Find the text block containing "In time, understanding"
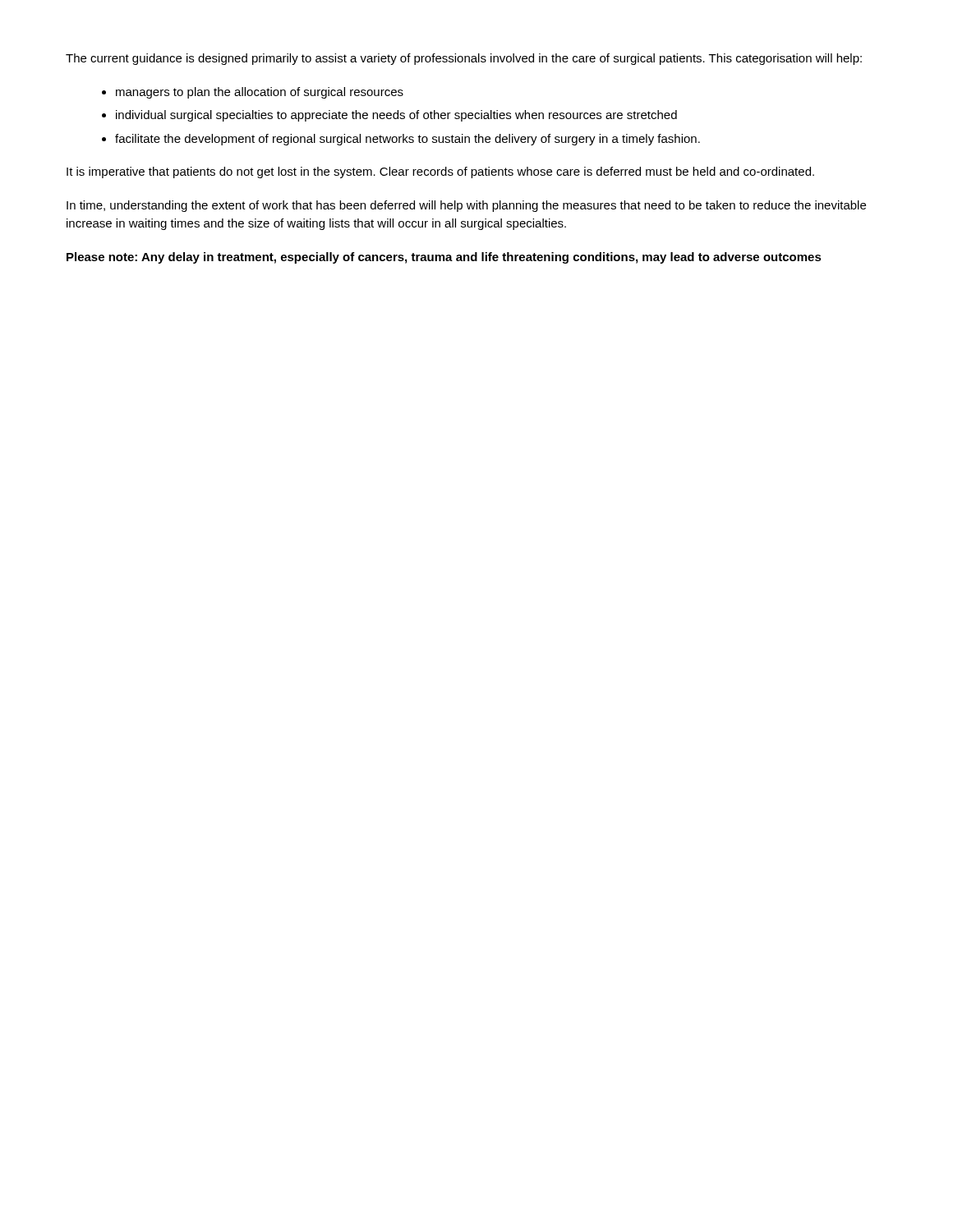Screen dimensions: 1232x953 (466, 214)
